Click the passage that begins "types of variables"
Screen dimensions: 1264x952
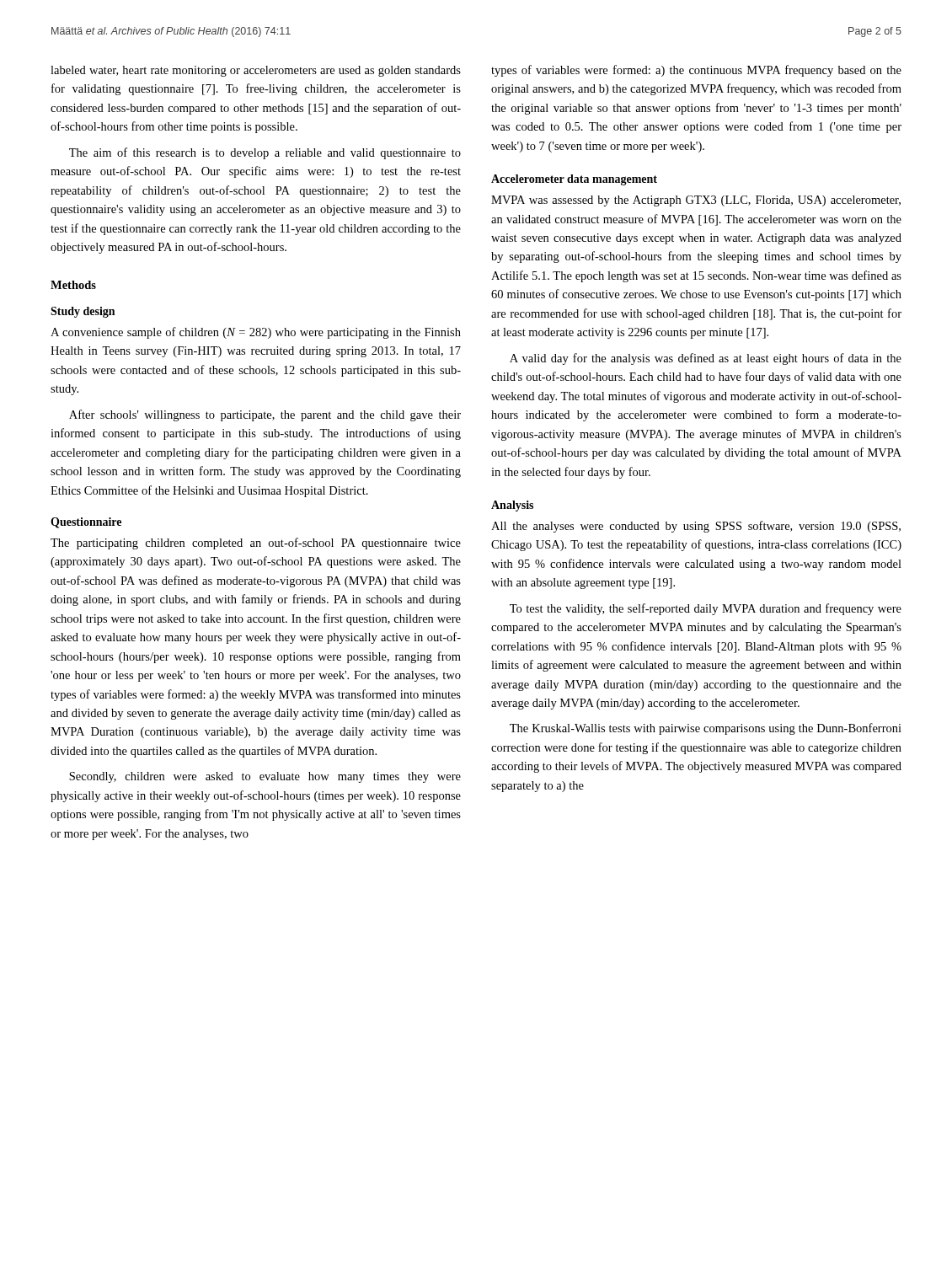(x=696, y=108)
